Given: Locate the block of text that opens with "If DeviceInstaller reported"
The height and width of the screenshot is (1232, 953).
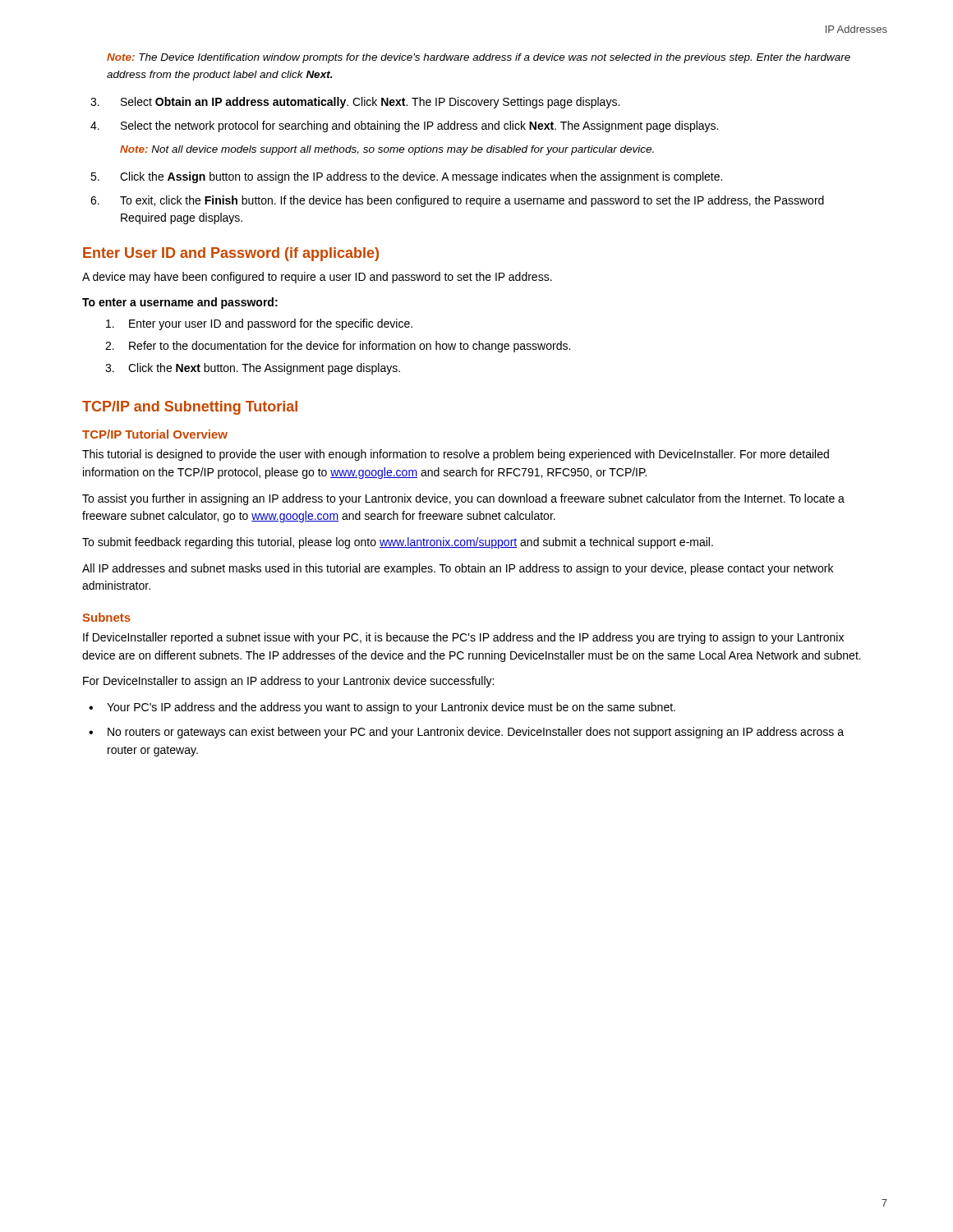Looking at the screenshot, I should [x=472, y=646].
